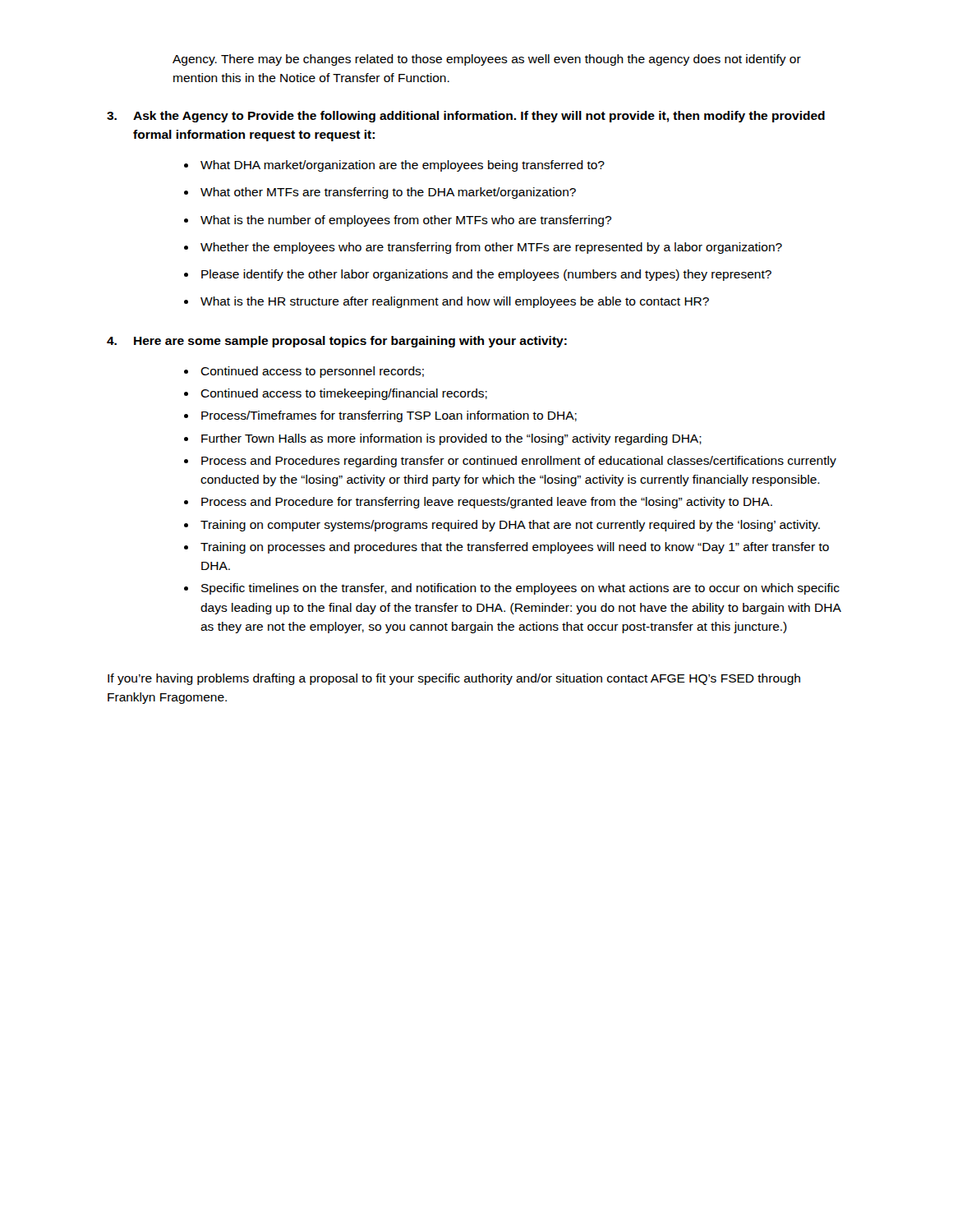Select the section header containing "3. Ask the Agency to"
Viewport: 953px width, 1232px height.
click(476, 208)
